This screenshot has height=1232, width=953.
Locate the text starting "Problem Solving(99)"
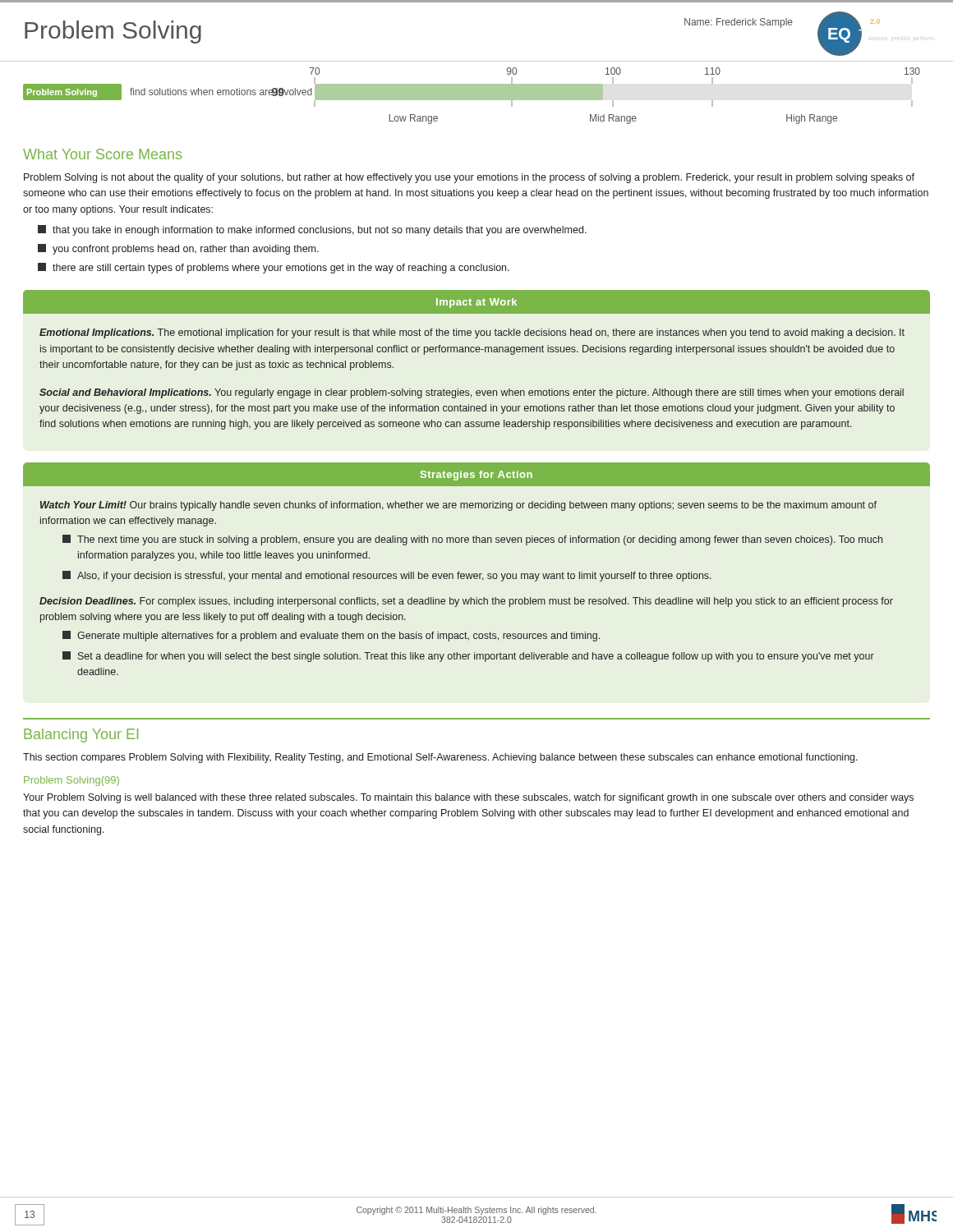pyautogui.click(x=71, y=780)
